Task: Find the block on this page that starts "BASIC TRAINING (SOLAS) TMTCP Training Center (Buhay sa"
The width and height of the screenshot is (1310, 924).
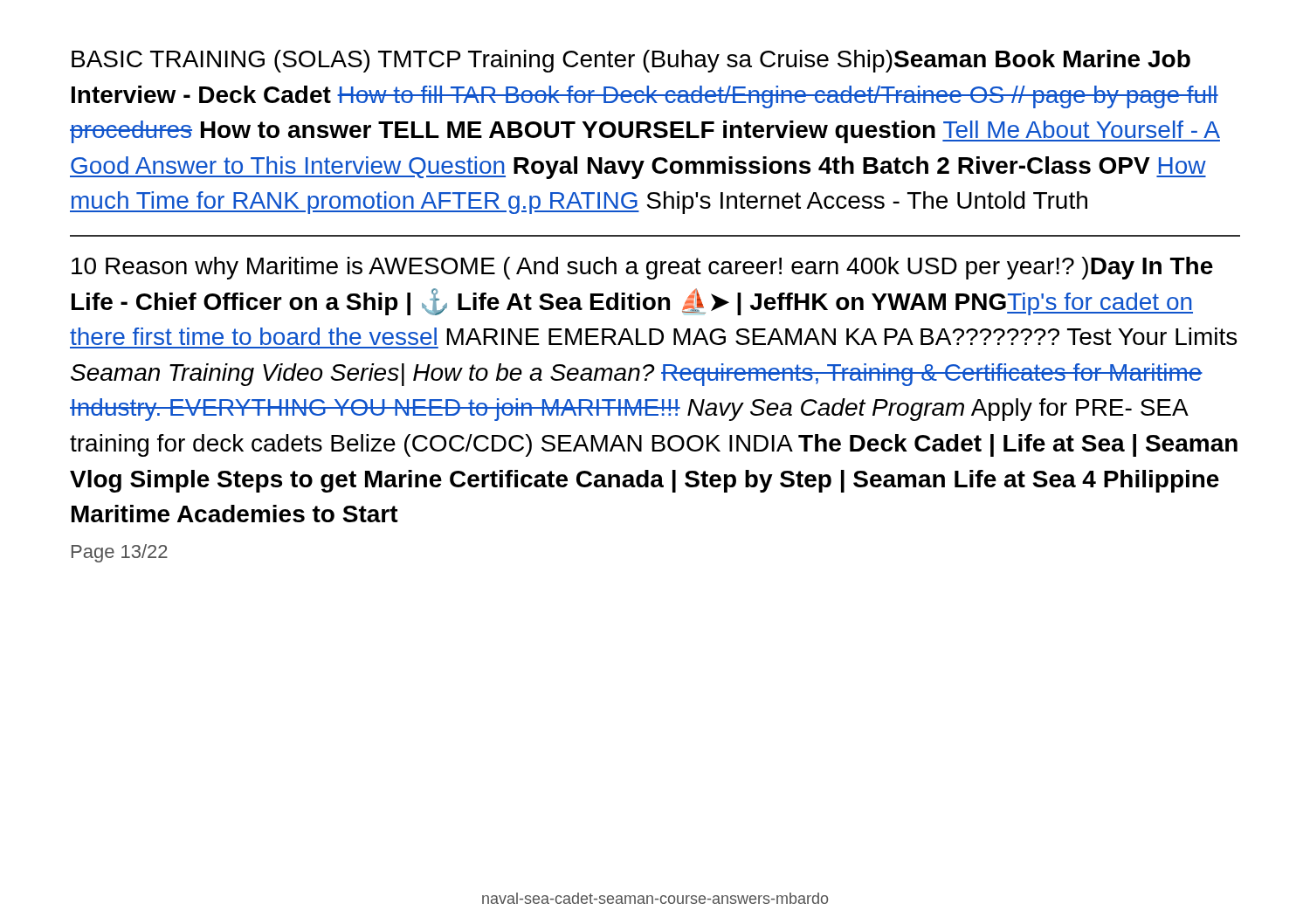Action: pyautogui.click(x=645, y=130)
